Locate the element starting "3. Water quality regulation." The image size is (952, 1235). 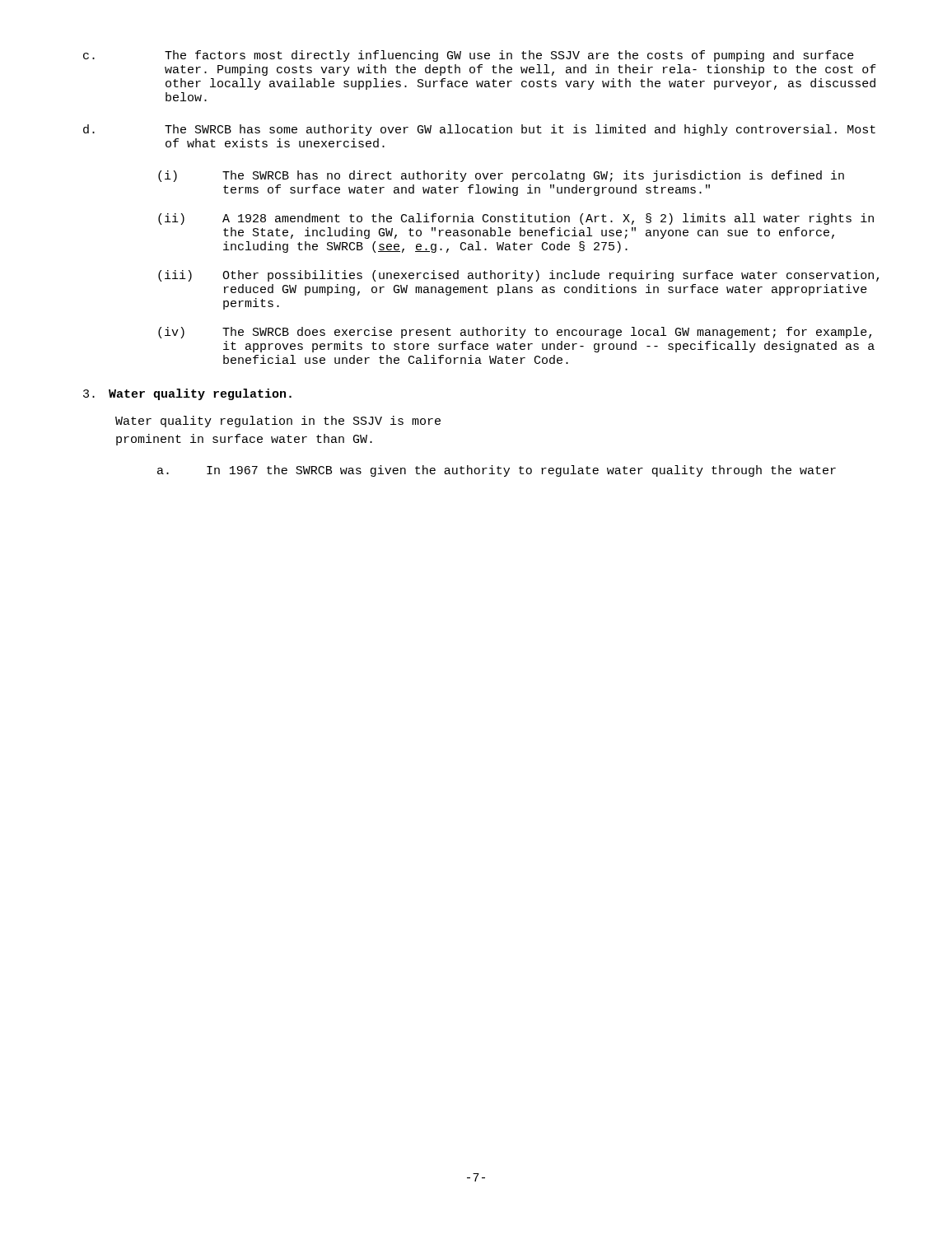(x=188, y=395)
